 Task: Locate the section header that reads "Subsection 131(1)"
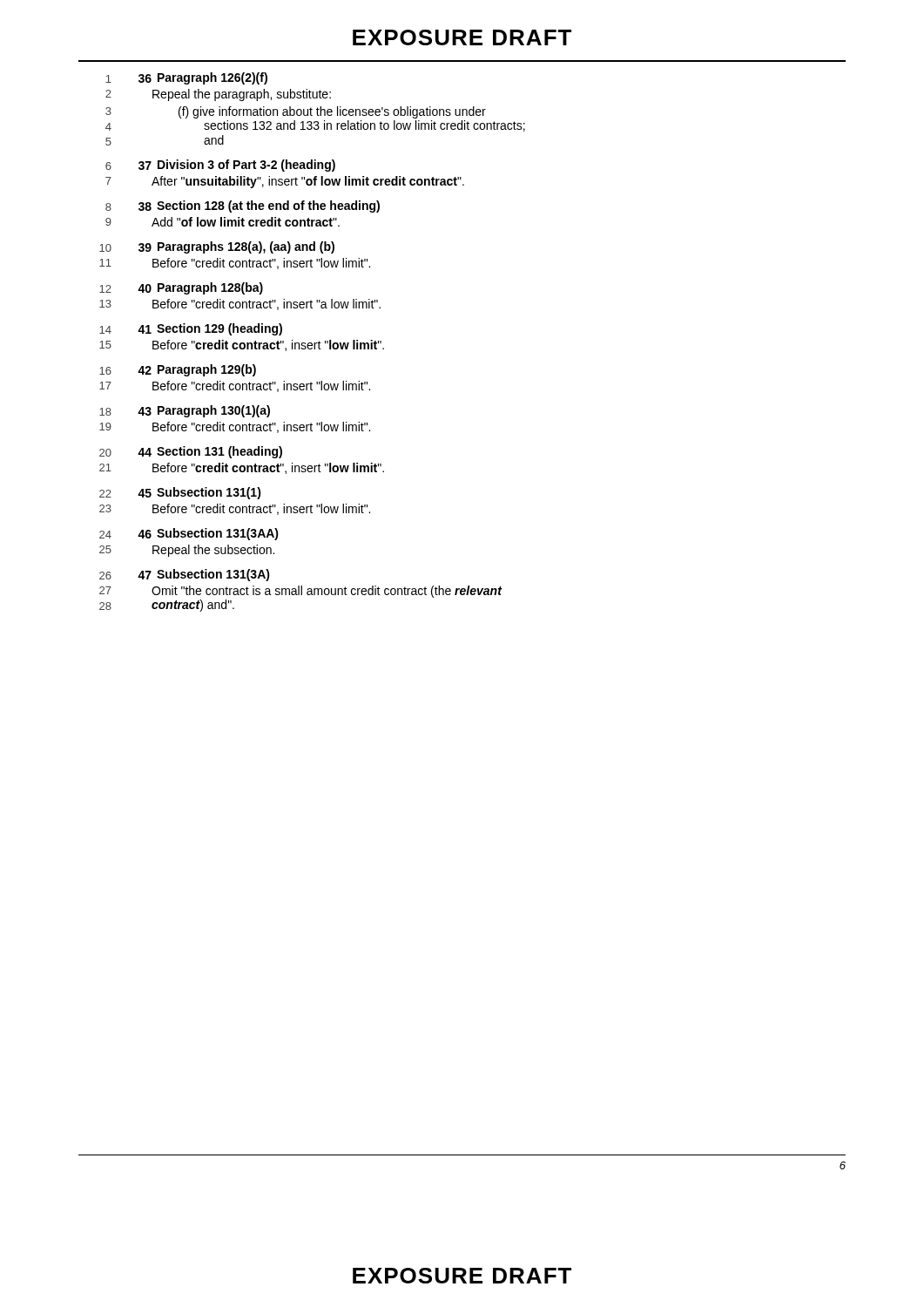click(x=209, y=492)
